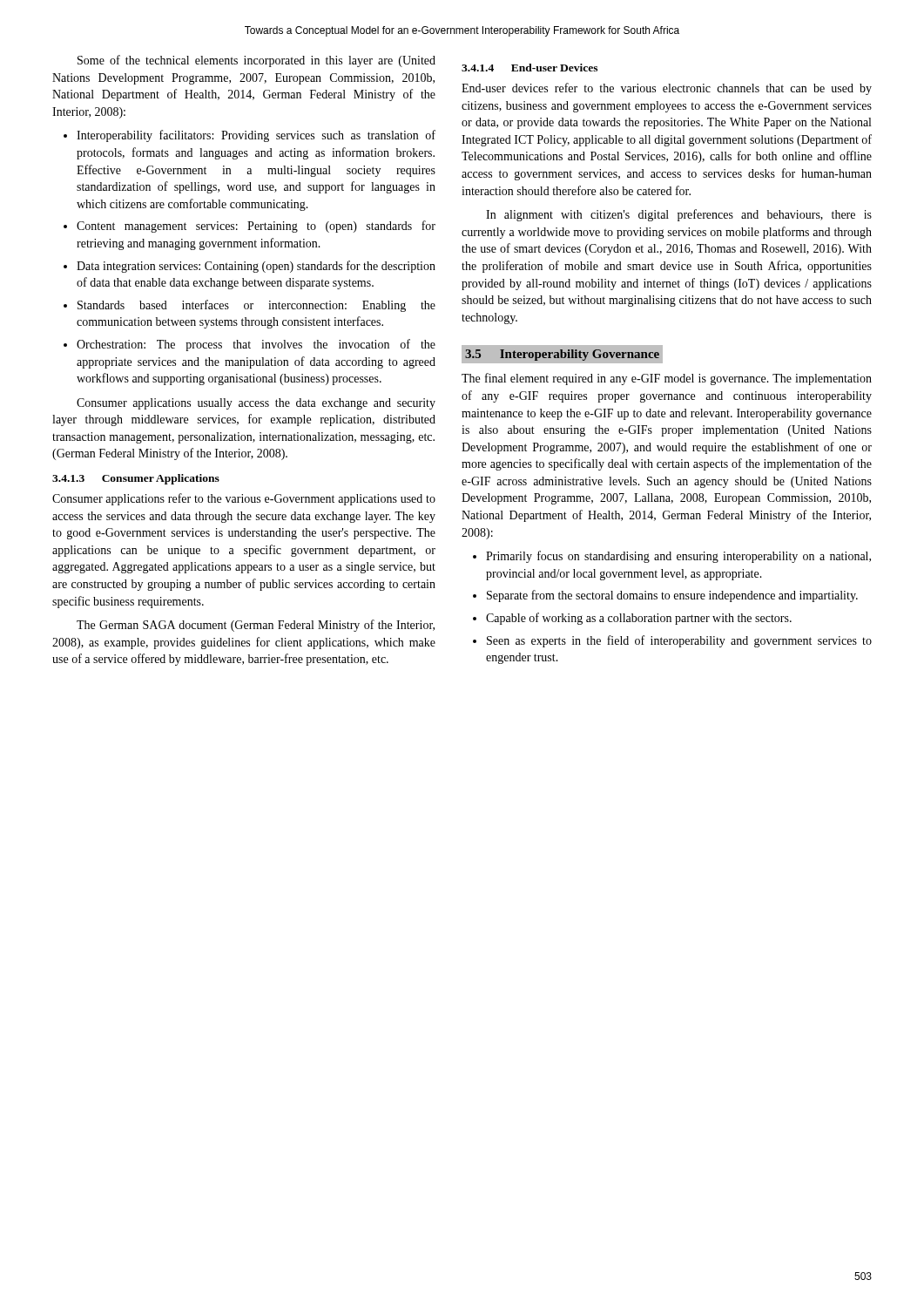924x1307 pixels.
Task: Navigate to the text block starting "Data integration services: Containing (open) standards for the"
Action: coord(256,275)
